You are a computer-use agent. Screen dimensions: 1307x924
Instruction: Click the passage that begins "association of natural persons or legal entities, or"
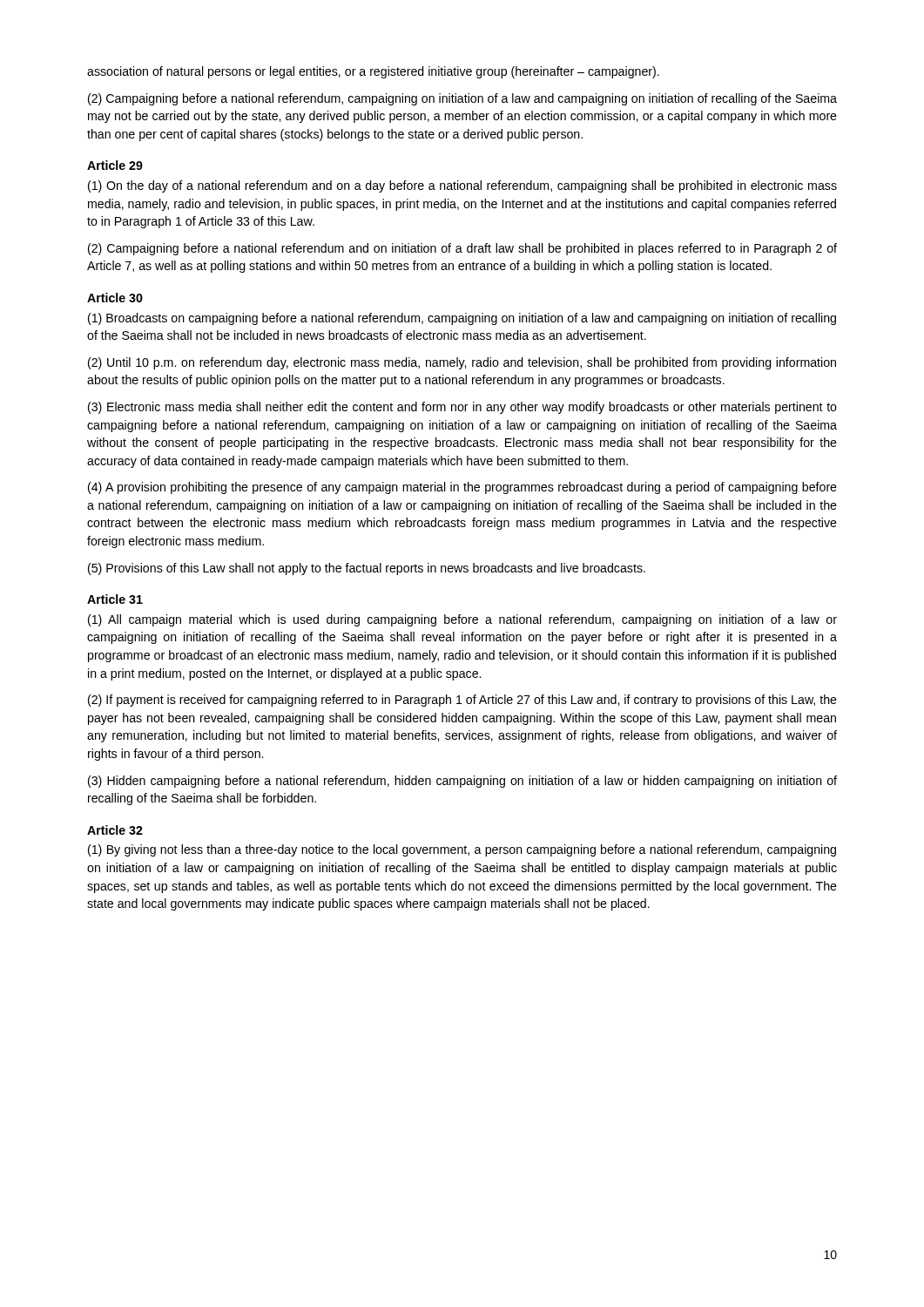click(374, 71)
